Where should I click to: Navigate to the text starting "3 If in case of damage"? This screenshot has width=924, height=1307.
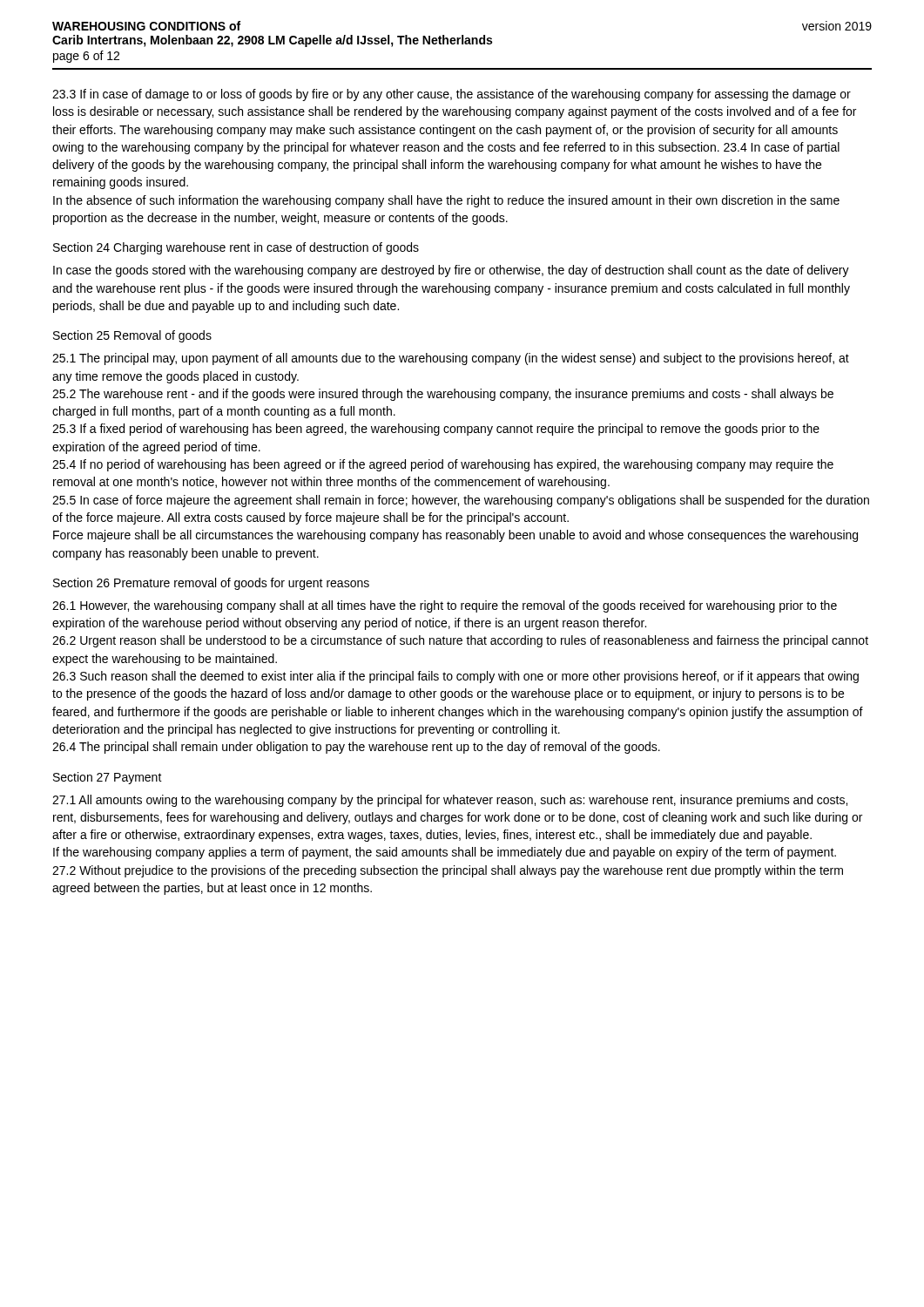pyautogui.click(x=454, y=156)
